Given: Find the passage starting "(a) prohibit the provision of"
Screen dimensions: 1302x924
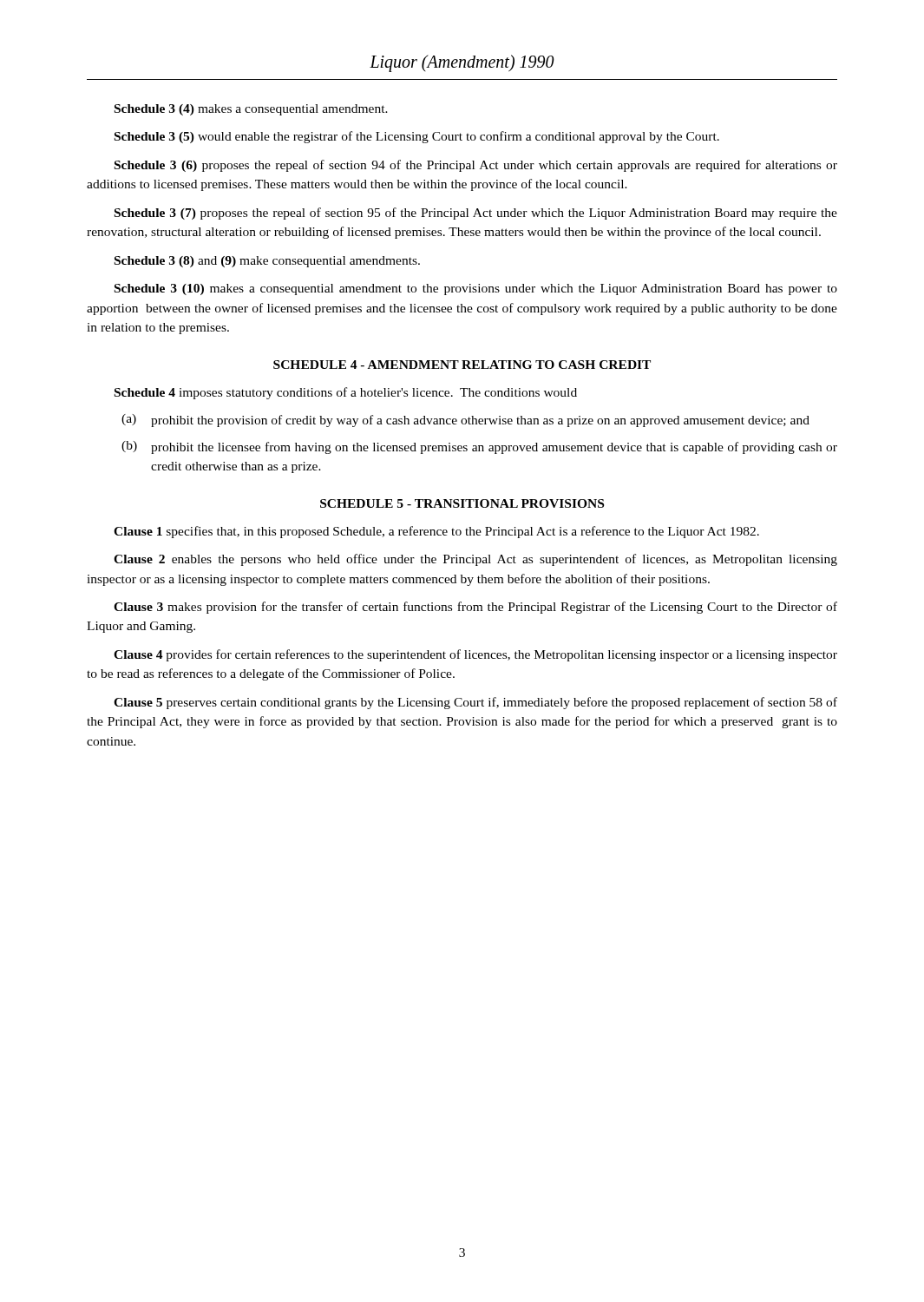Looking at the screenshot, I should [479, 420].
